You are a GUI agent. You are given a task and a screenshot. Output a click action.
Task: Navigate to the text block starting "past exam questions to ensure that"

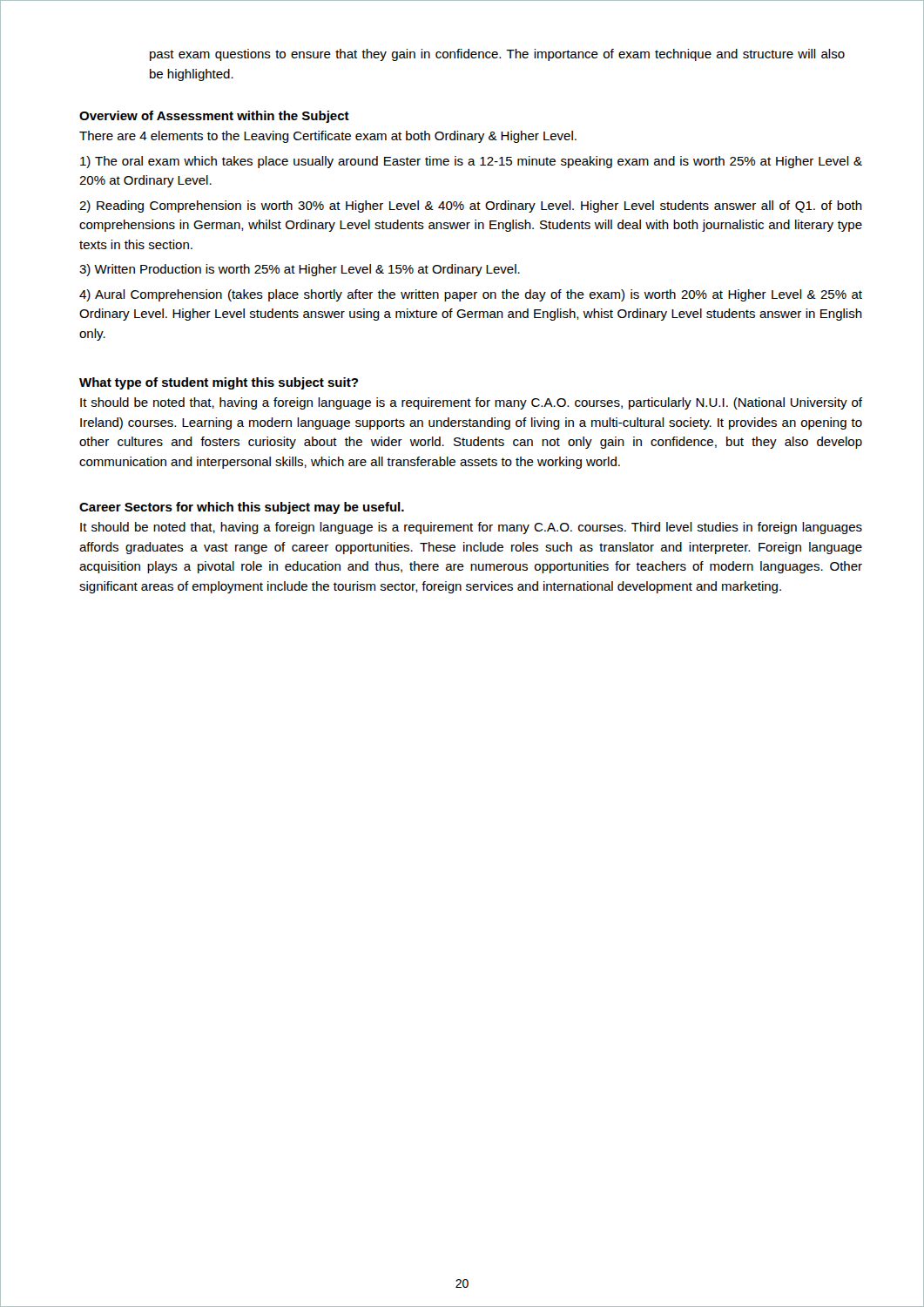(497, 64)
